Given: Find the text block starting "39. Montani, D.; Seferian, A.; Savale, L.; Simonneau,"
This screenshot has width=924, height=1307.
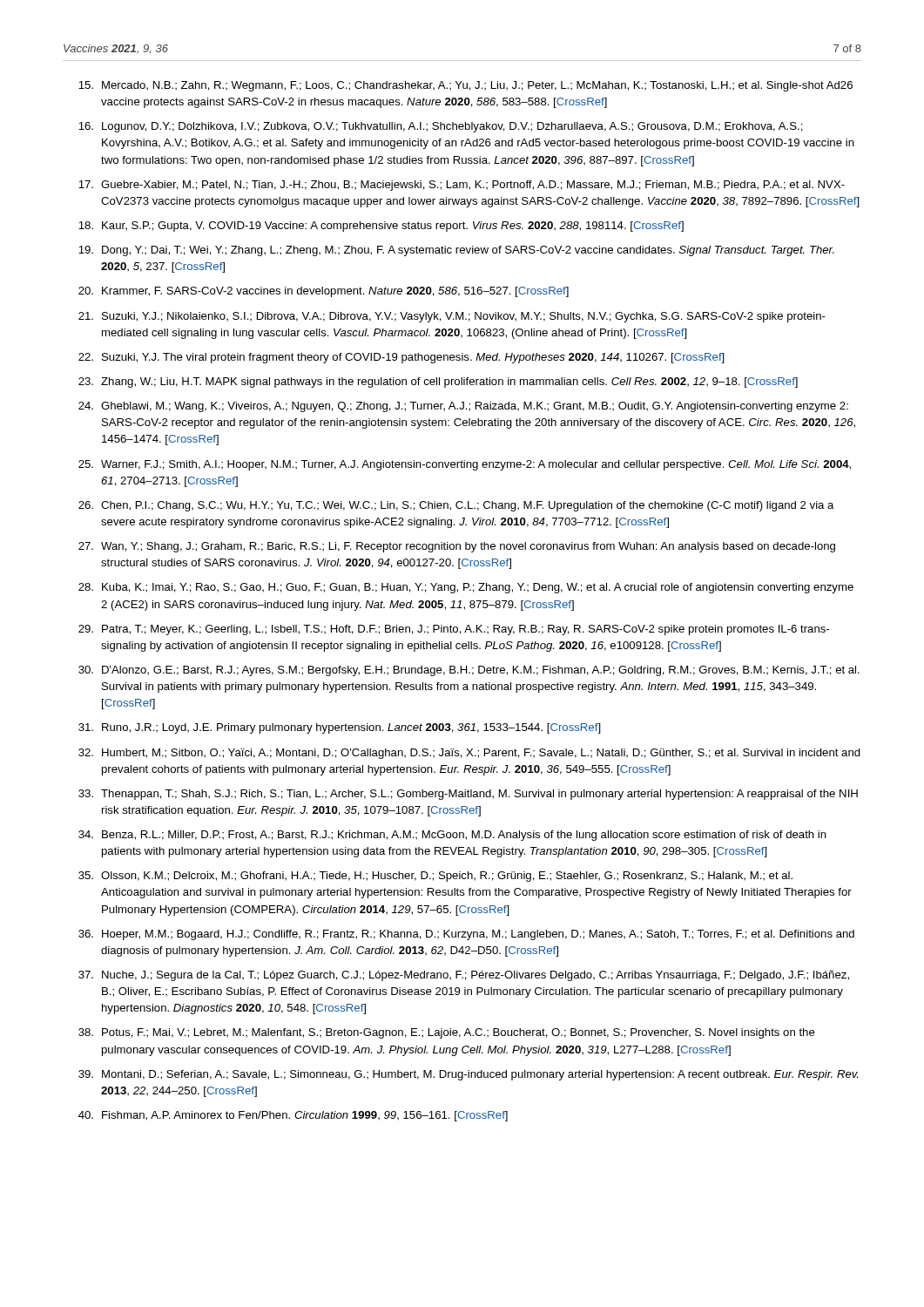Looking at the screenshot, I should point(462,1082).
